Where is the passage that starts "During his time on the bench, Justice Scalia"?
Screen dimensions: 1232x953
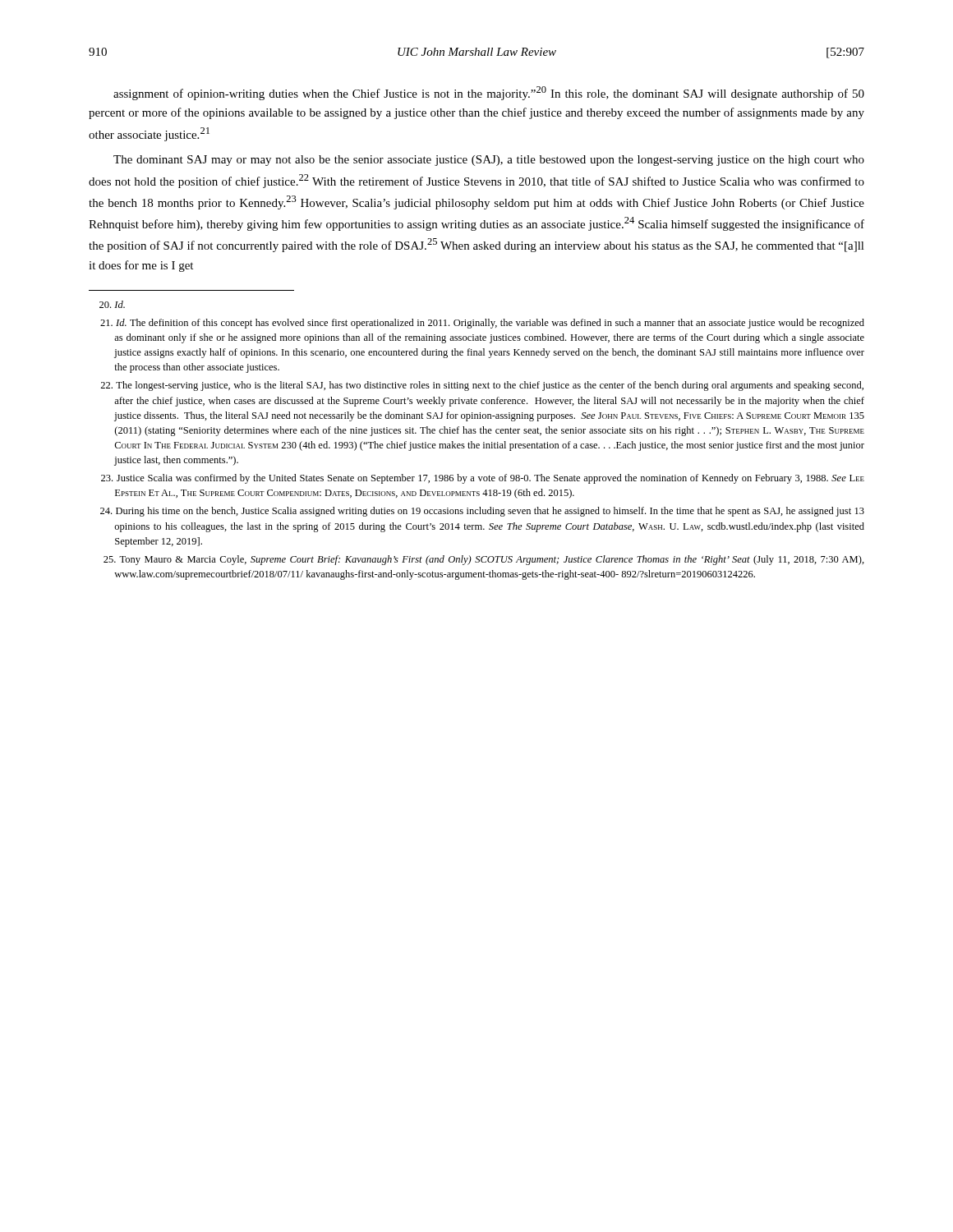tap(476, 526)
